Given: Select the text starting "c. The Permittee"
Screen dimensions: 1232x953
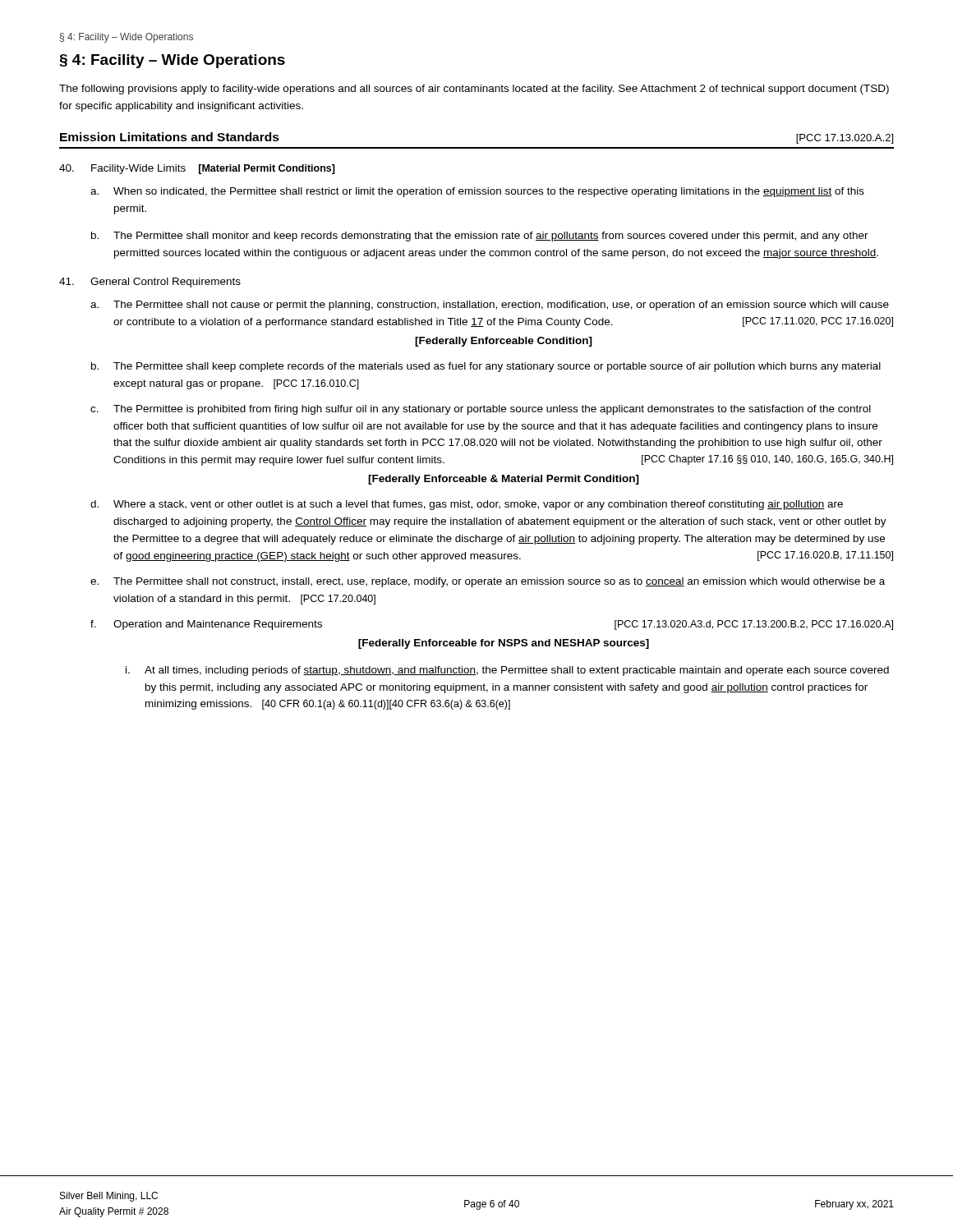Looking at the screenshot, I should pos(492,444).
